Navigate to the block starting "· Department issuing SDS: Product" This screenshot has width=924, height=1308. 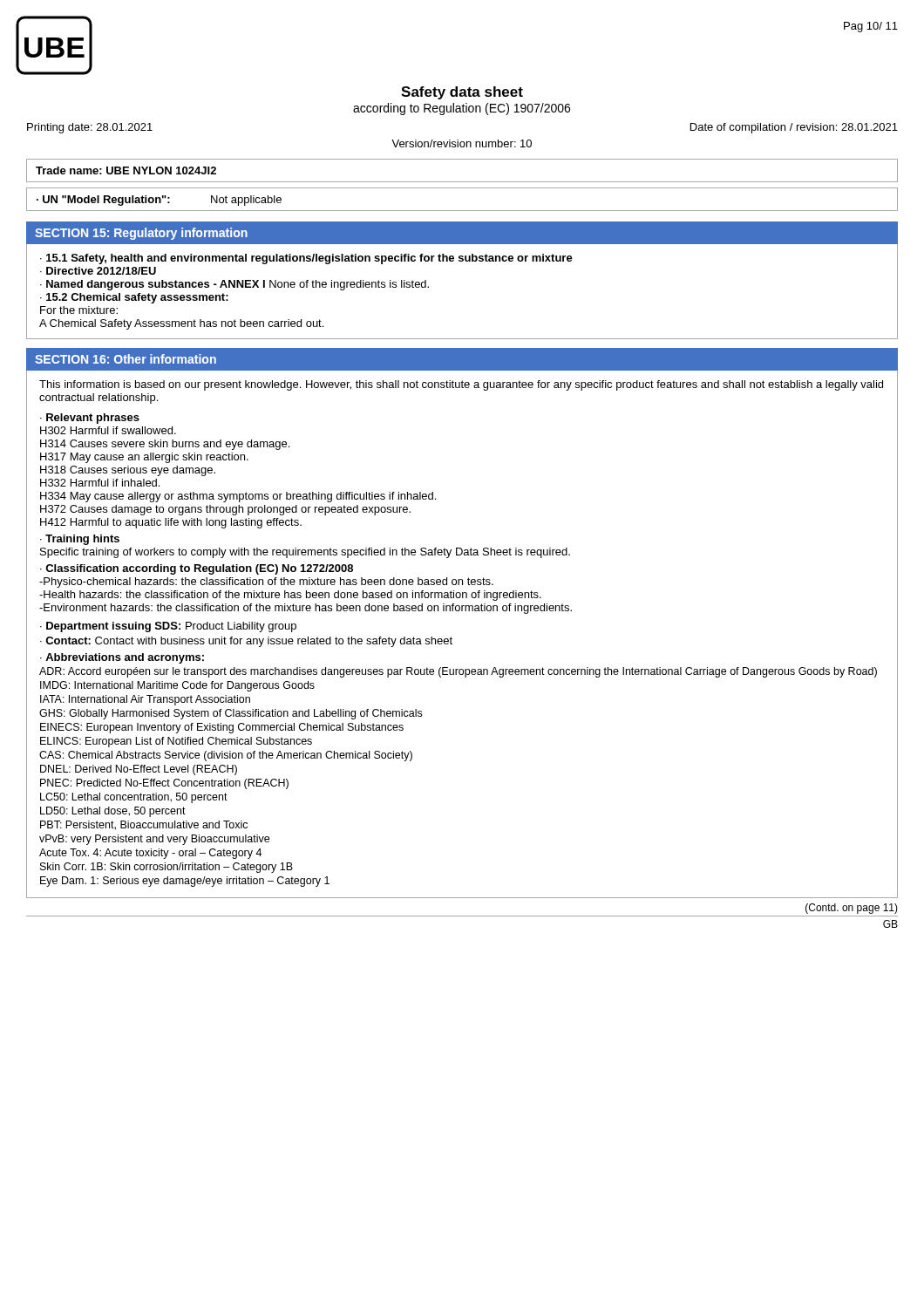pyautogui.click(x=168, y=627)
